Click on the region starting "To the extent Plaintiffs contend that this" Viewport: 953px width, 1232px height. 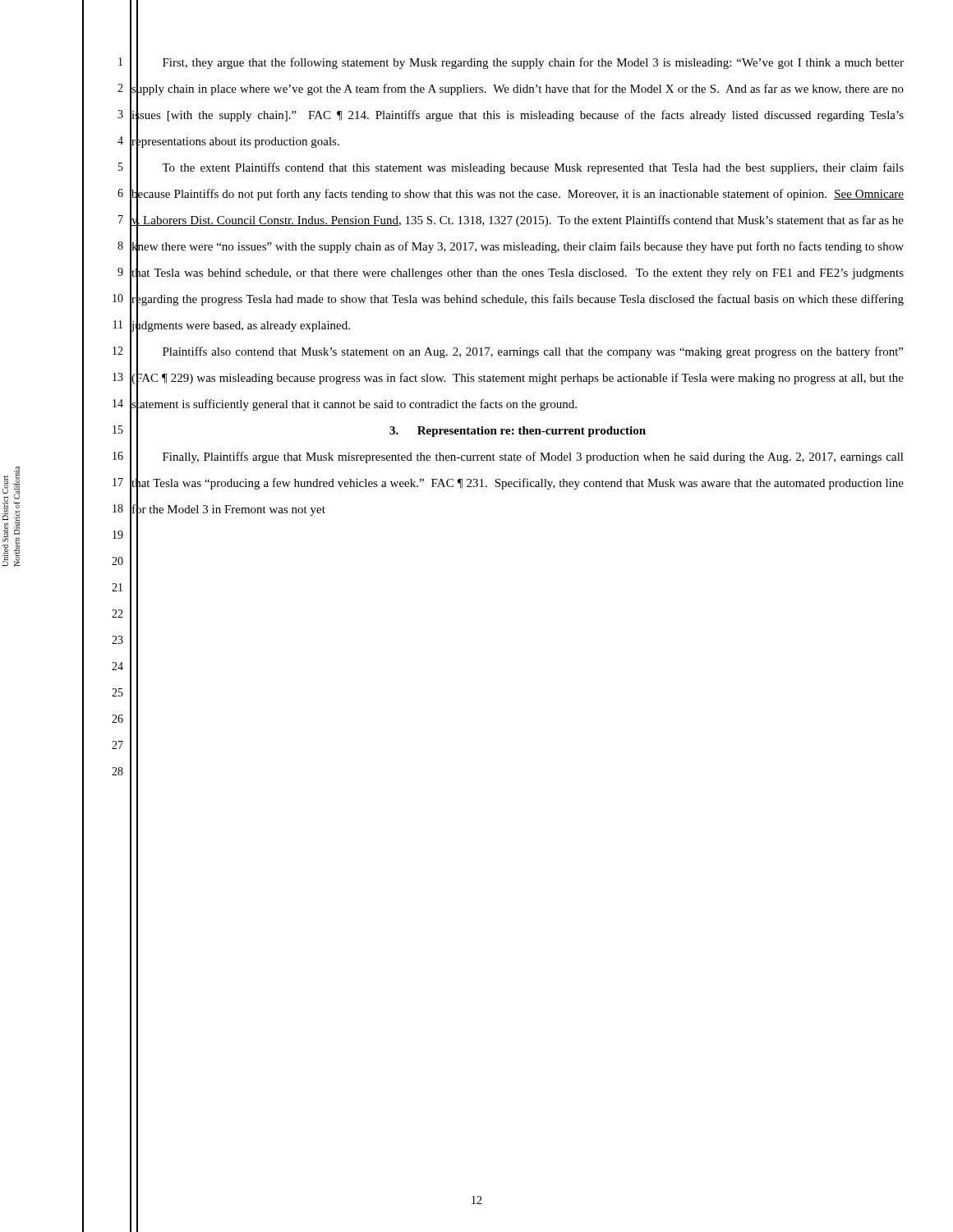click(518, 246)
